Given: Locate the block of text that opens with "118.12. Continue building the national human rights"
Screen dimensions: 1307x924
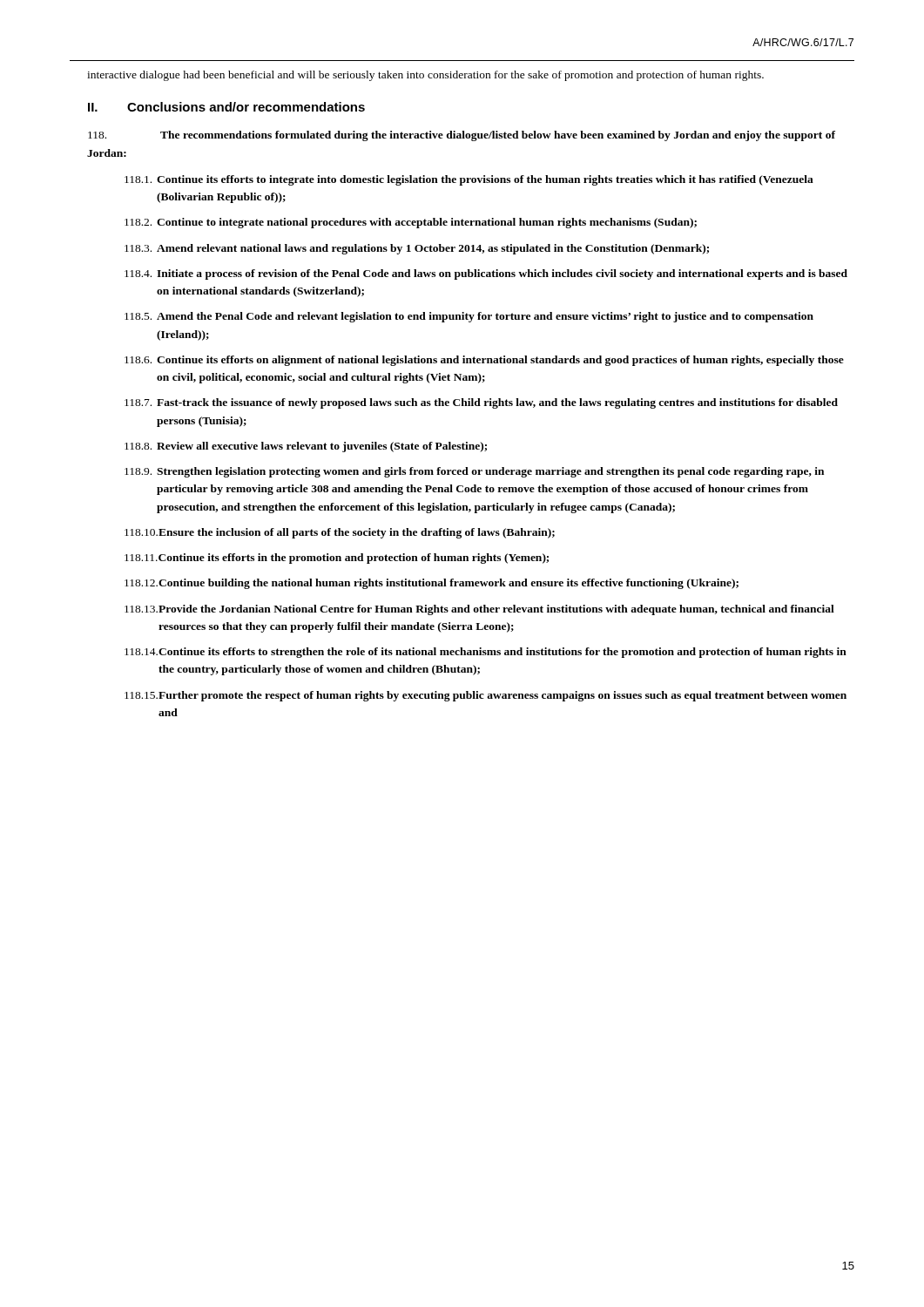Looking at the screenshot, I should tap(471, 583).
